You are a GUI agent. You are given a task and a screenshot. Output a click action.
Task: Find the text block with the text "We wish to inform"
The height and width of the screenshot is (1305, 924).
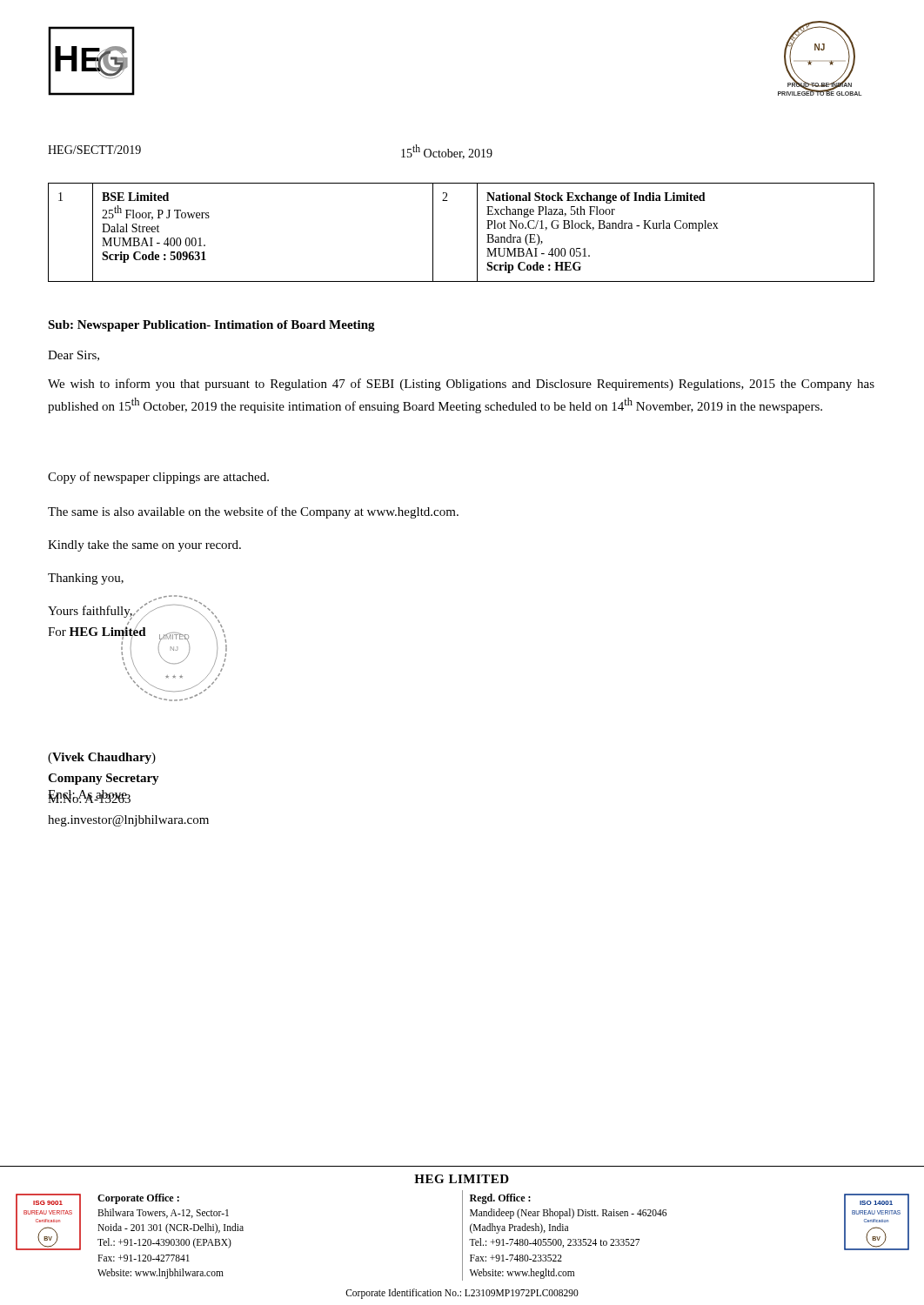[x=461, y=395]
